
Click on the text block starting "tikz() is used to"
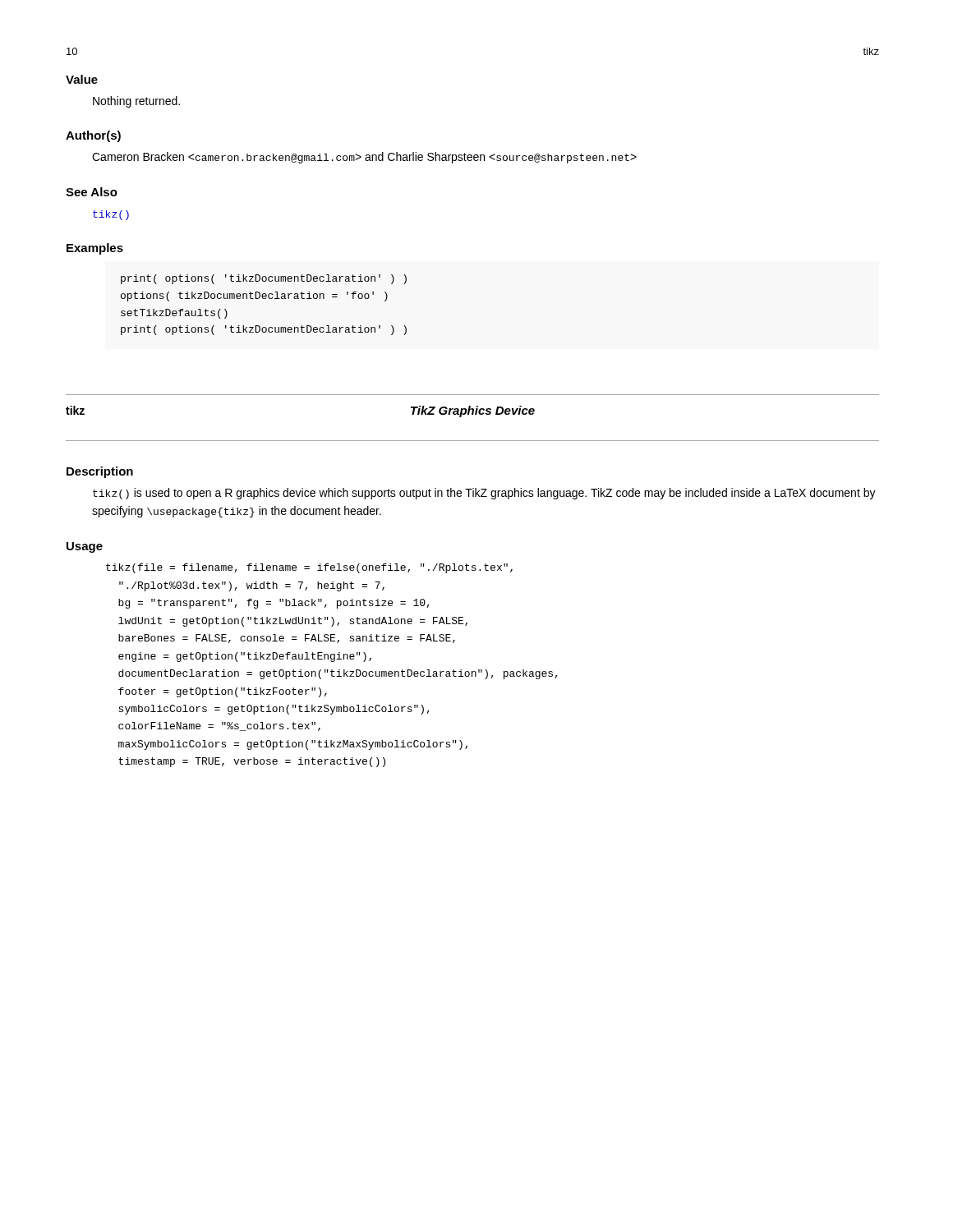pos(484,502)
